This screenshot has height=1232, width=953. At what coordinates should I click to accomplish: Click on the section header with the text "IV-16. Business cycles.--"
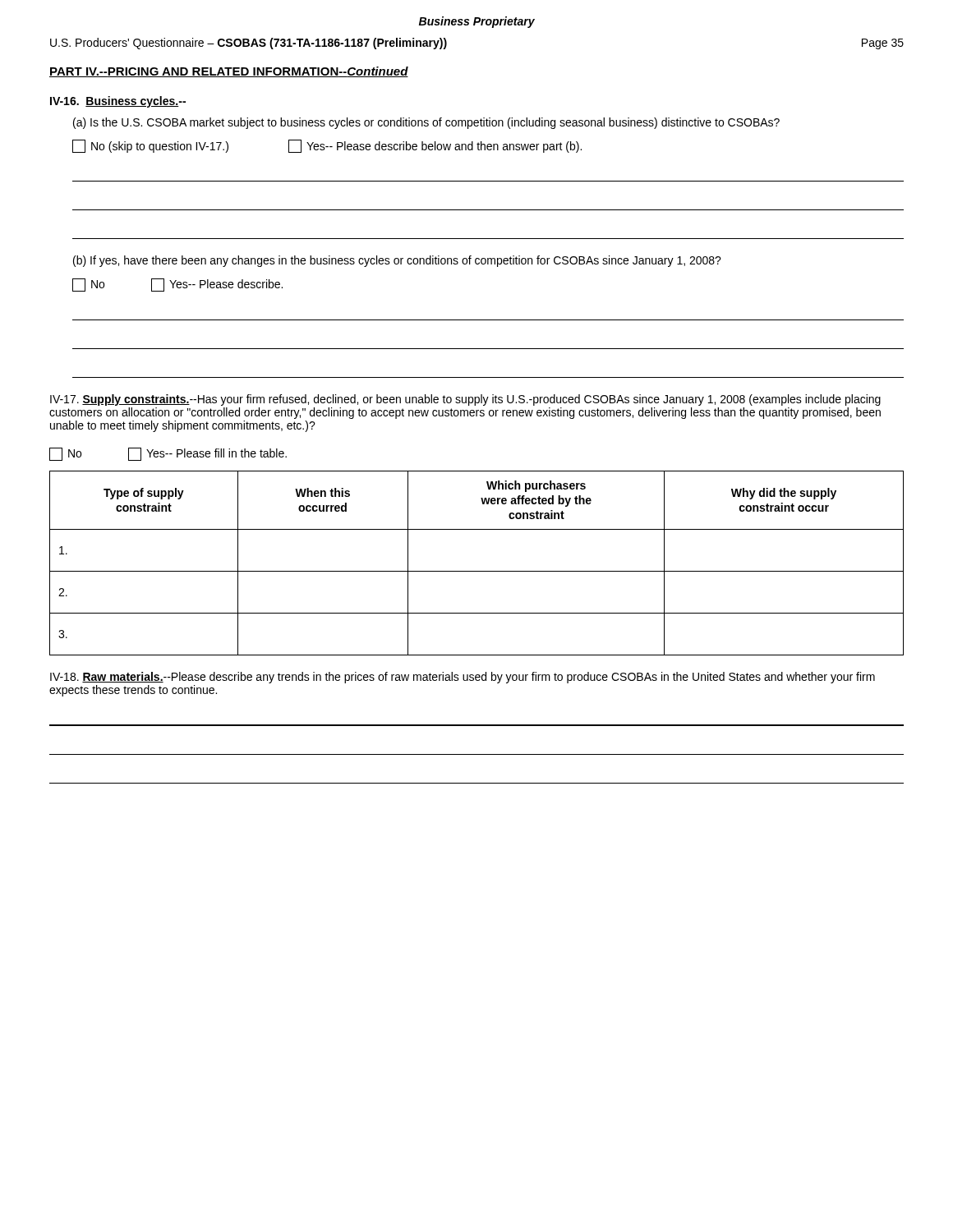click(x=118, y=101)
